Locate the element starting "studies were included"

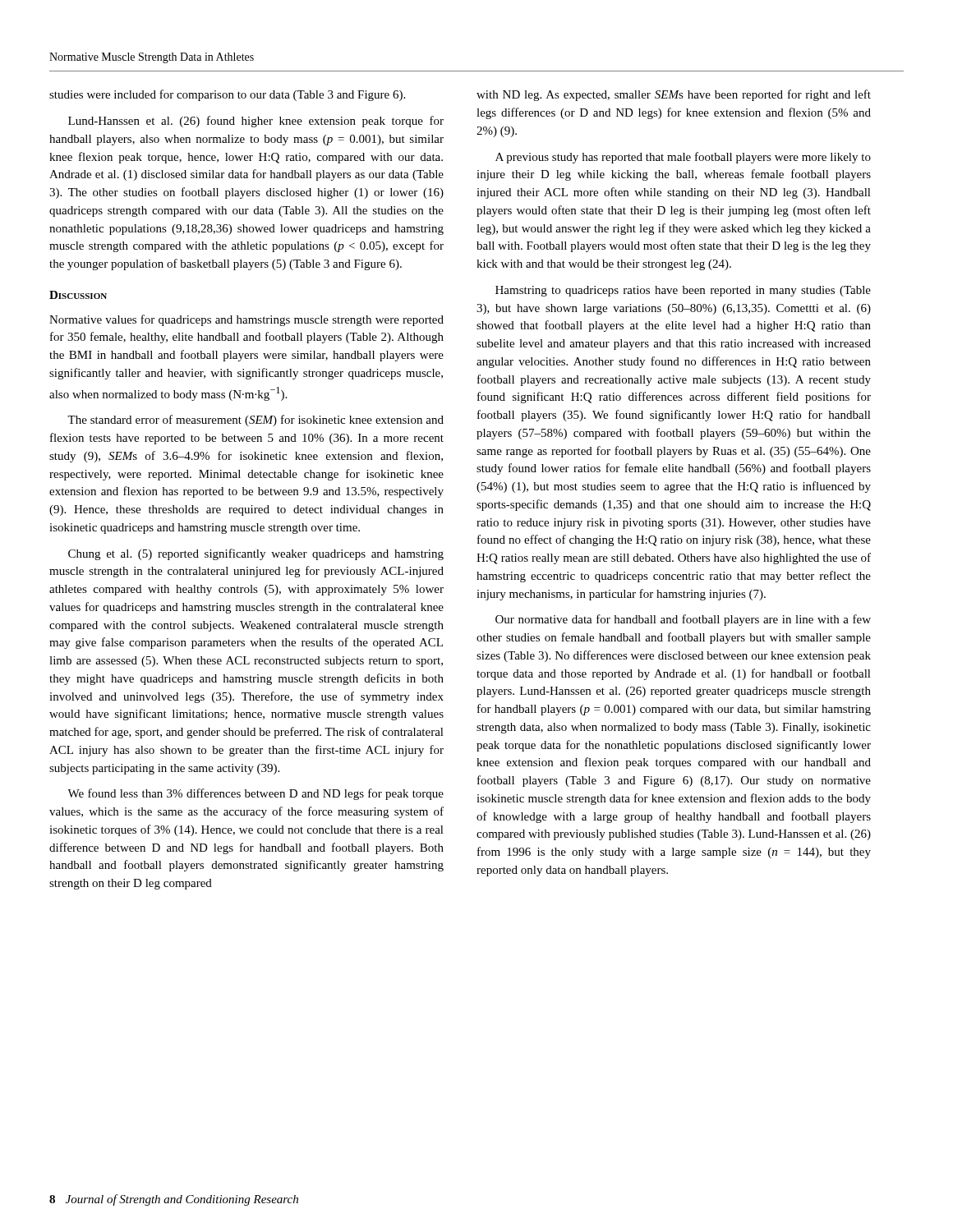pos(246,95)
